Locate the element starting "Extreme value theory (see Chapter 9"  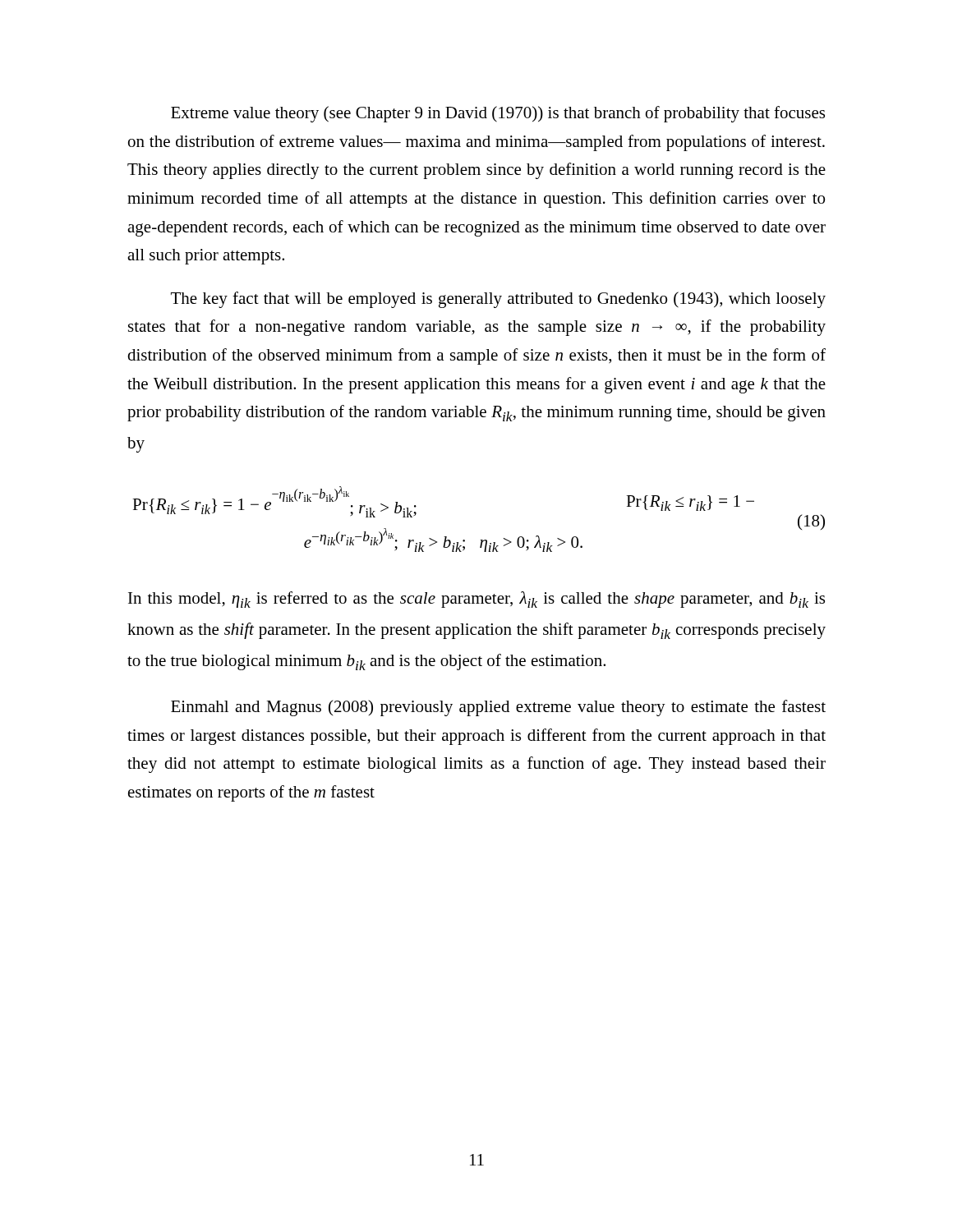[x=476, y=184]
